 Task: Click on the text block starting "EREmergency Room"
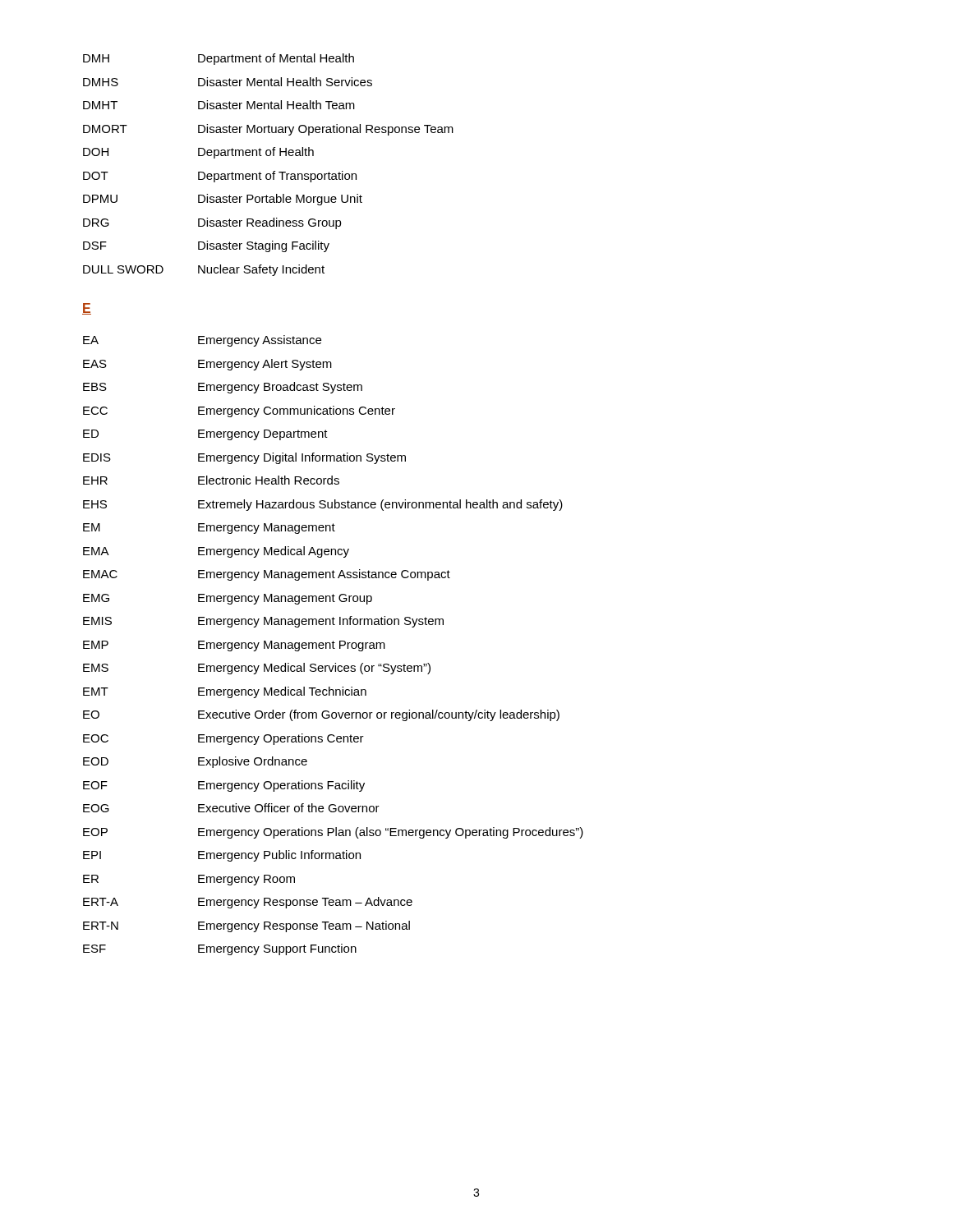click(189, 879)
